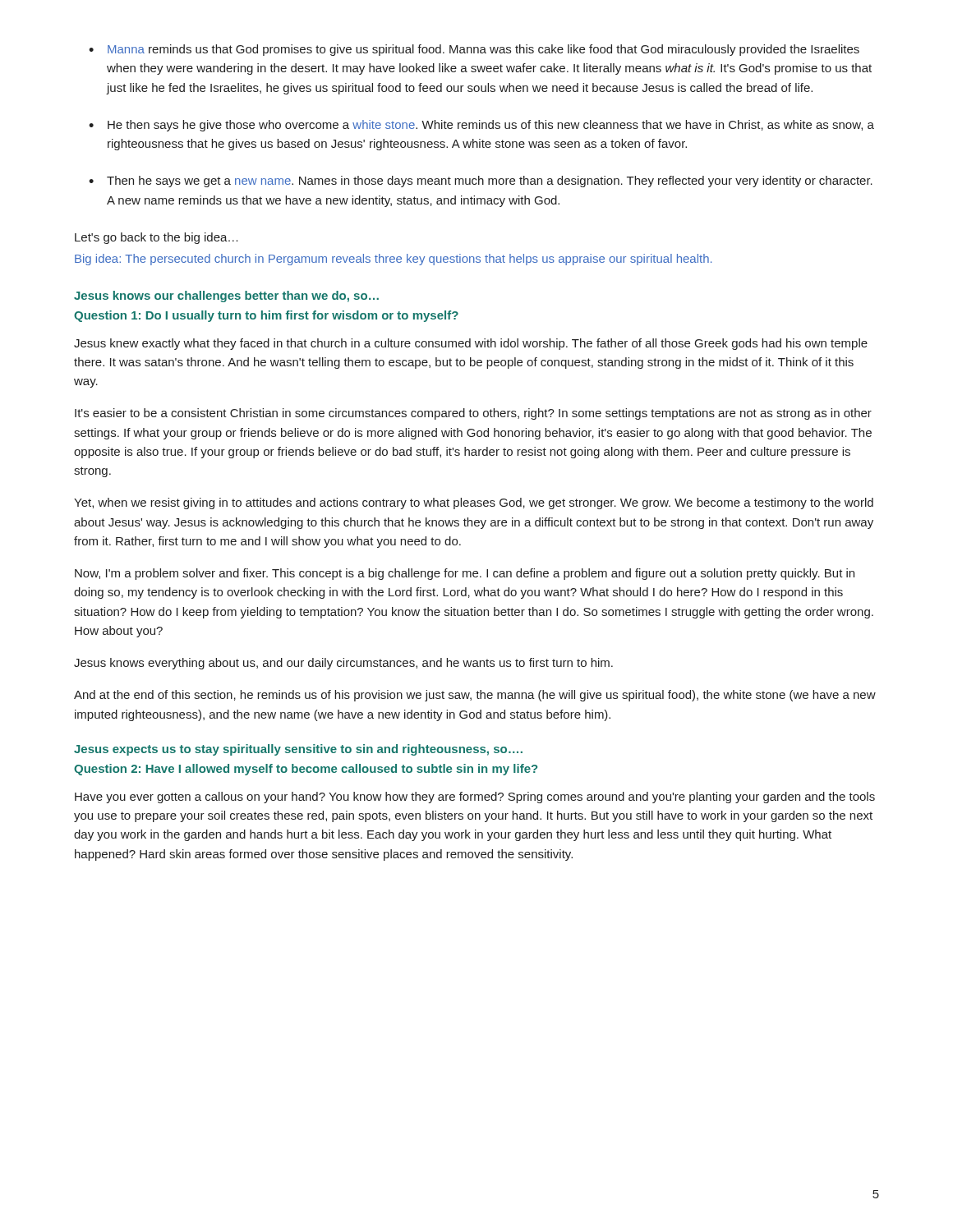953x1232 pixels.
Task: Select the passage starting "And at the end of this section,"
Action: (x=475, y=704)
